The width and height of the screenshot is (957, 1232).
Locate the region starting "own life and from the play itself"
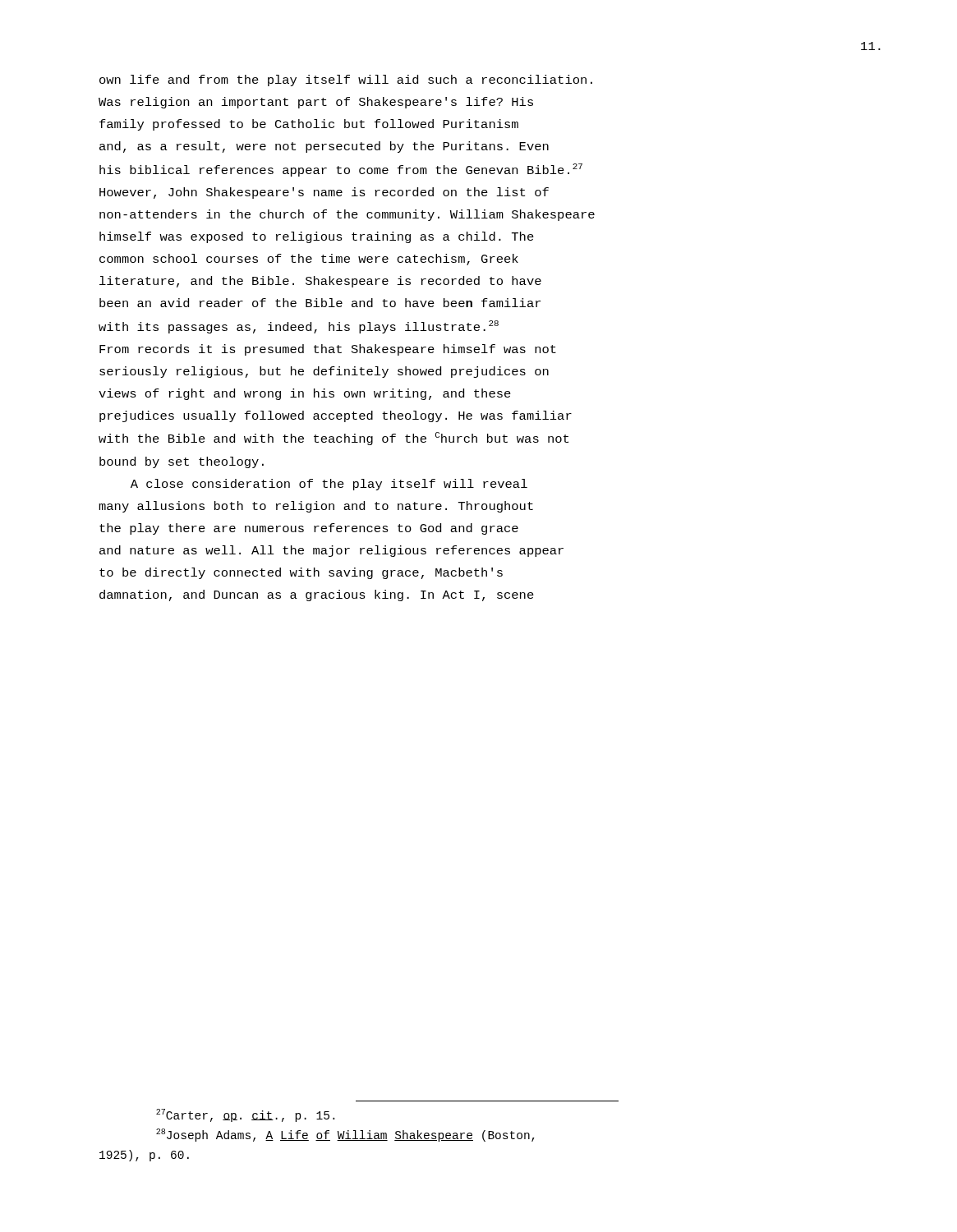487,339
